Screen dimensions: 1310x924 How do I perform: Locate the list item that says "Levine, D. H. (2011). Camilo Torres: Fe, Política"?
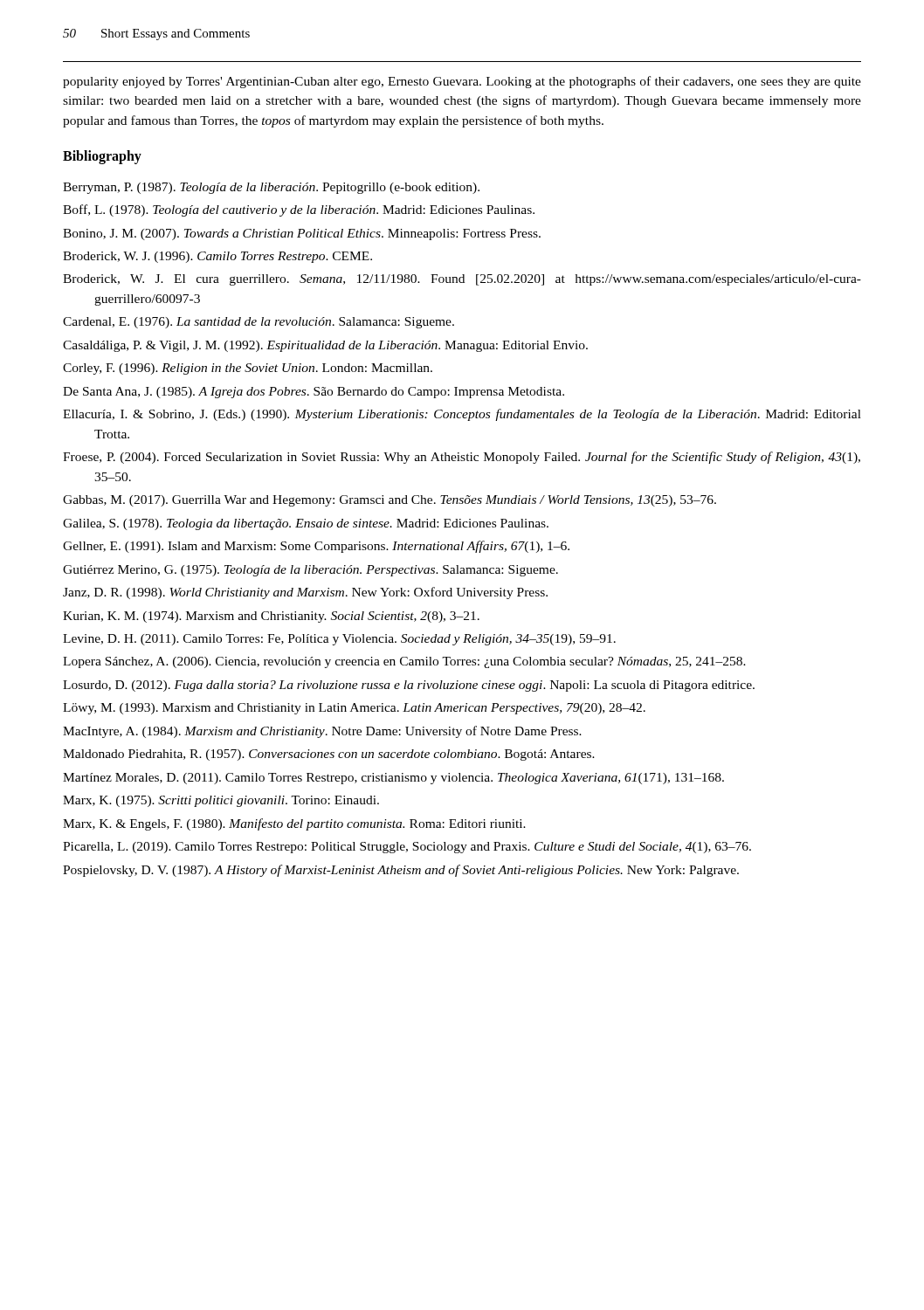(462, 639)
